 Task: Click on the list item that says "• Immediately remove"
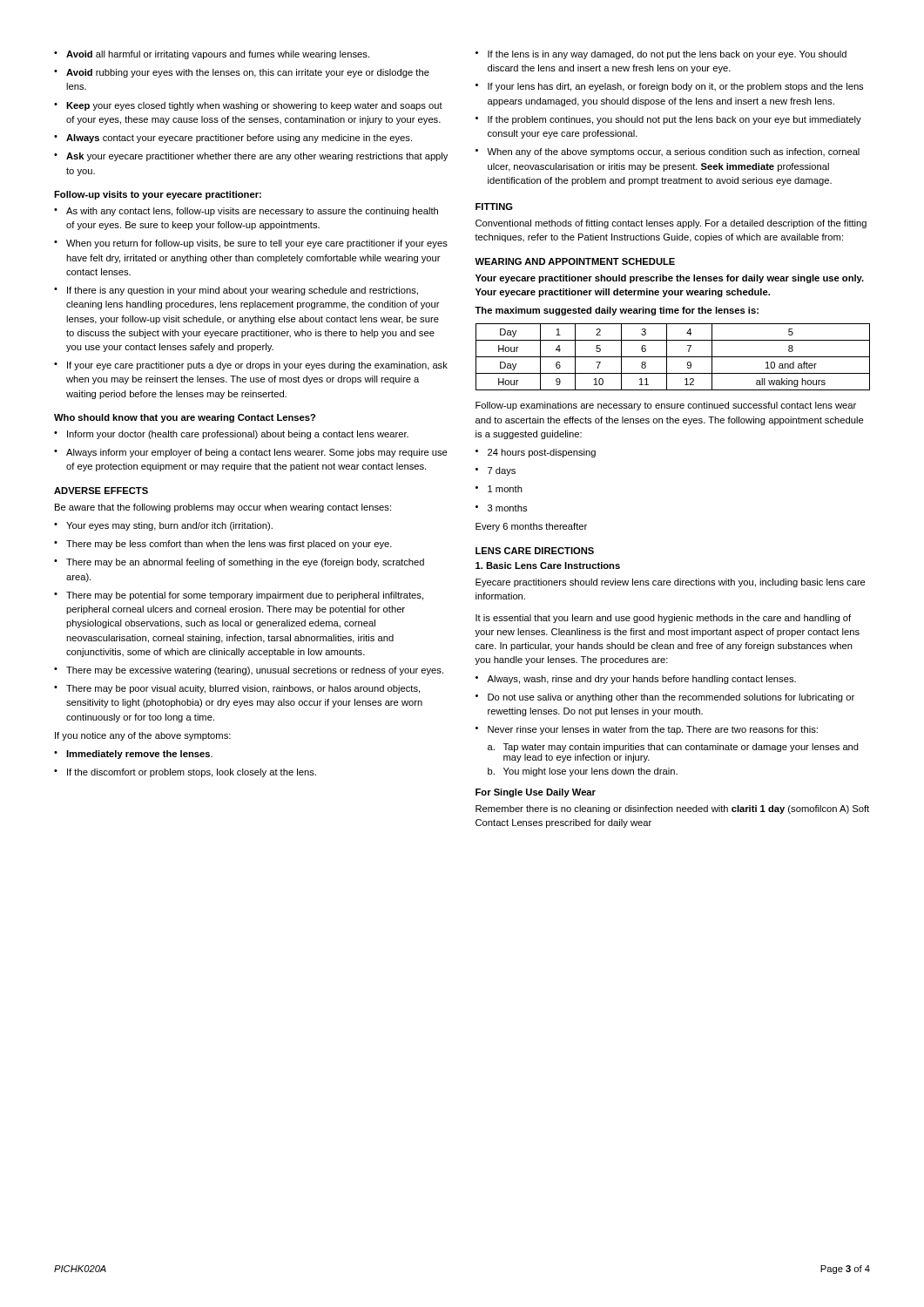tap(133, 755)
